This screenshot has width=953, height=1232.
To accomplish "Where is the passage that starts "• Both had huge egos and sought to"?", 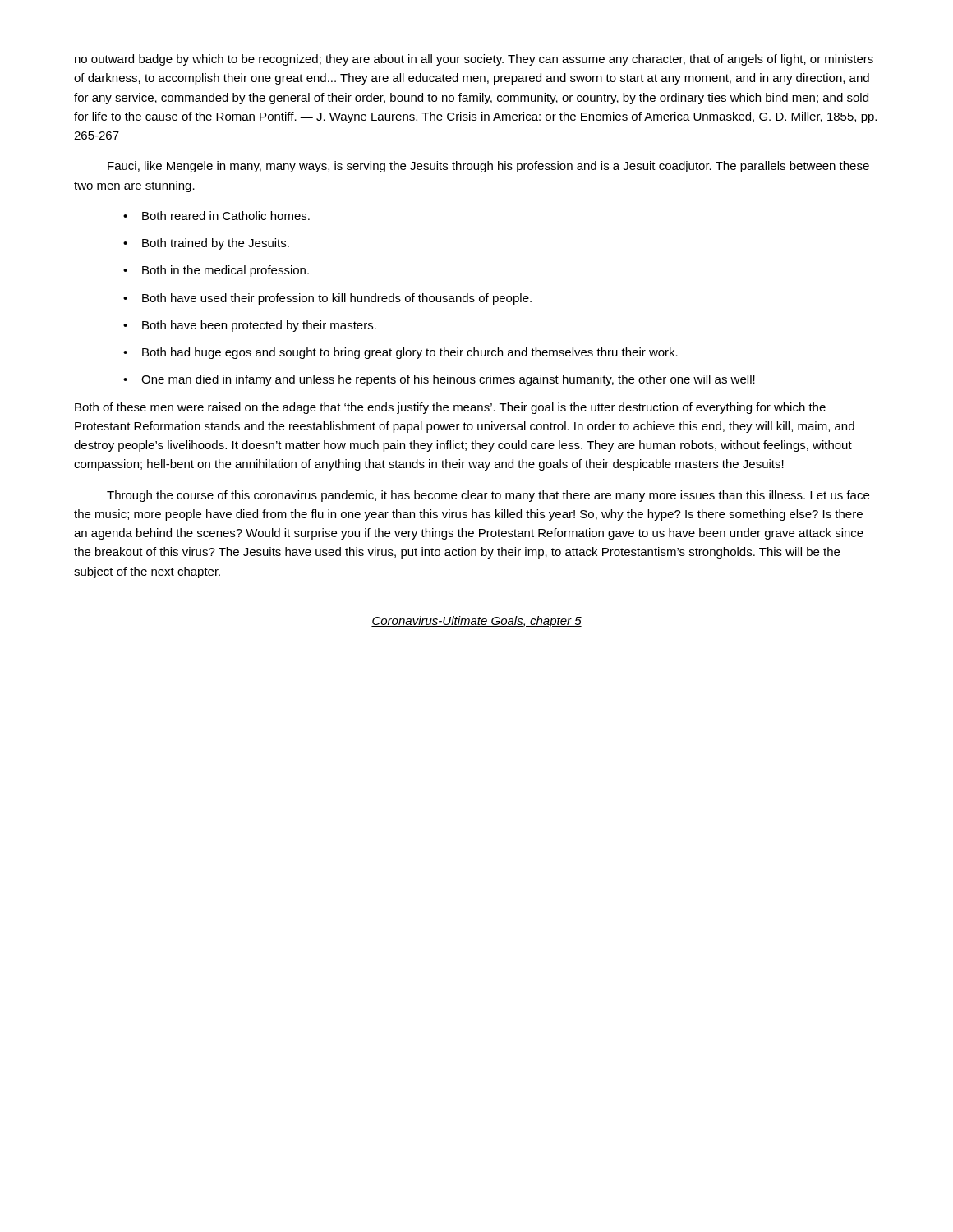I will (501, 352).
